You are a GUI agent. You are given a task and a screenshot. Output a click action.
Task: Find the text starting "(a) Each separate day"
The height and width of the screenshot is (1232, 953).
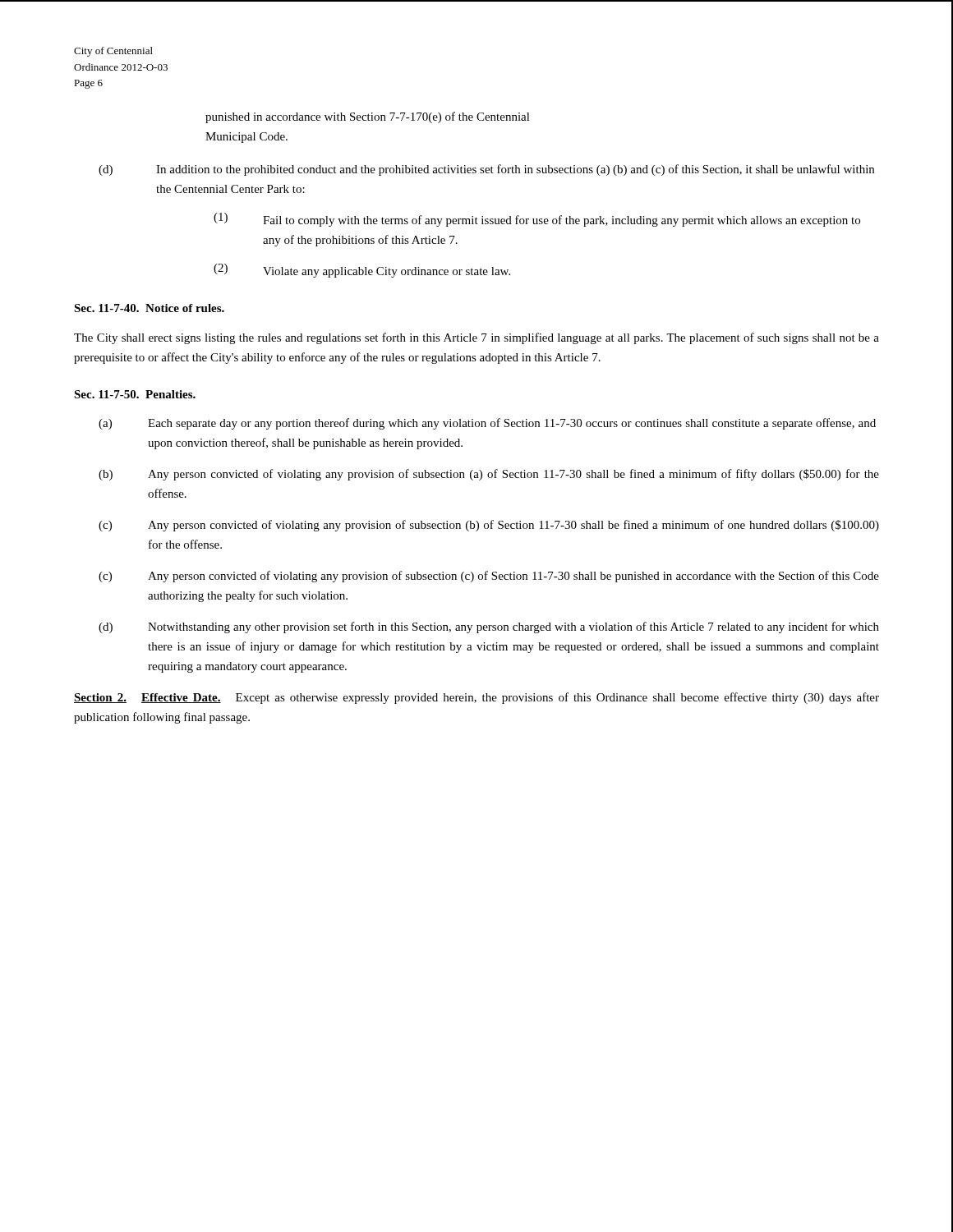pyautogui.click(x=476, y=433)
